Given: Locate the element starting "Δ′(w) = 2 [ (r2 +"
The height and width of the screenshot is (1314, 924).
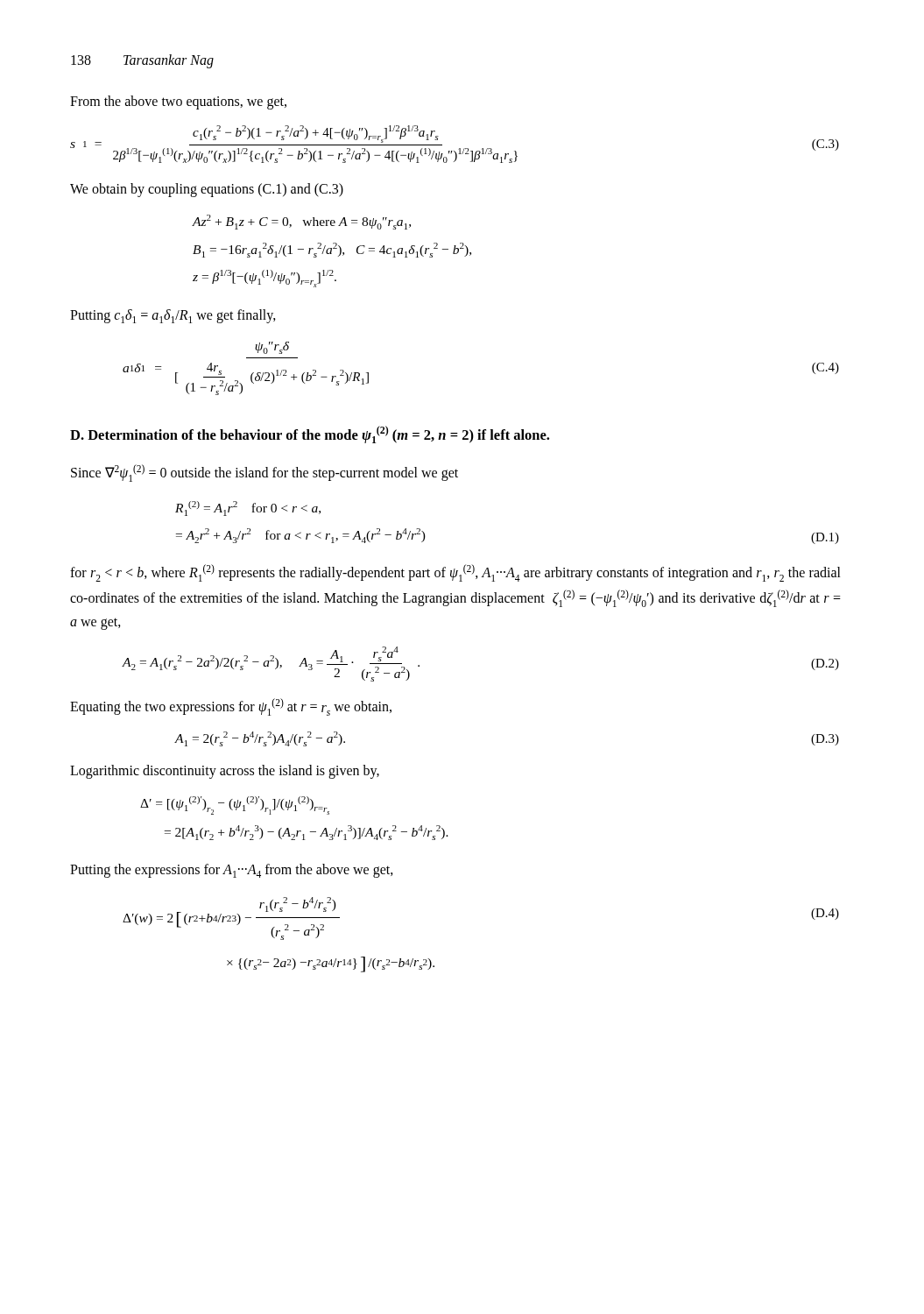Looking at the screenshot, I should [297, 918].
